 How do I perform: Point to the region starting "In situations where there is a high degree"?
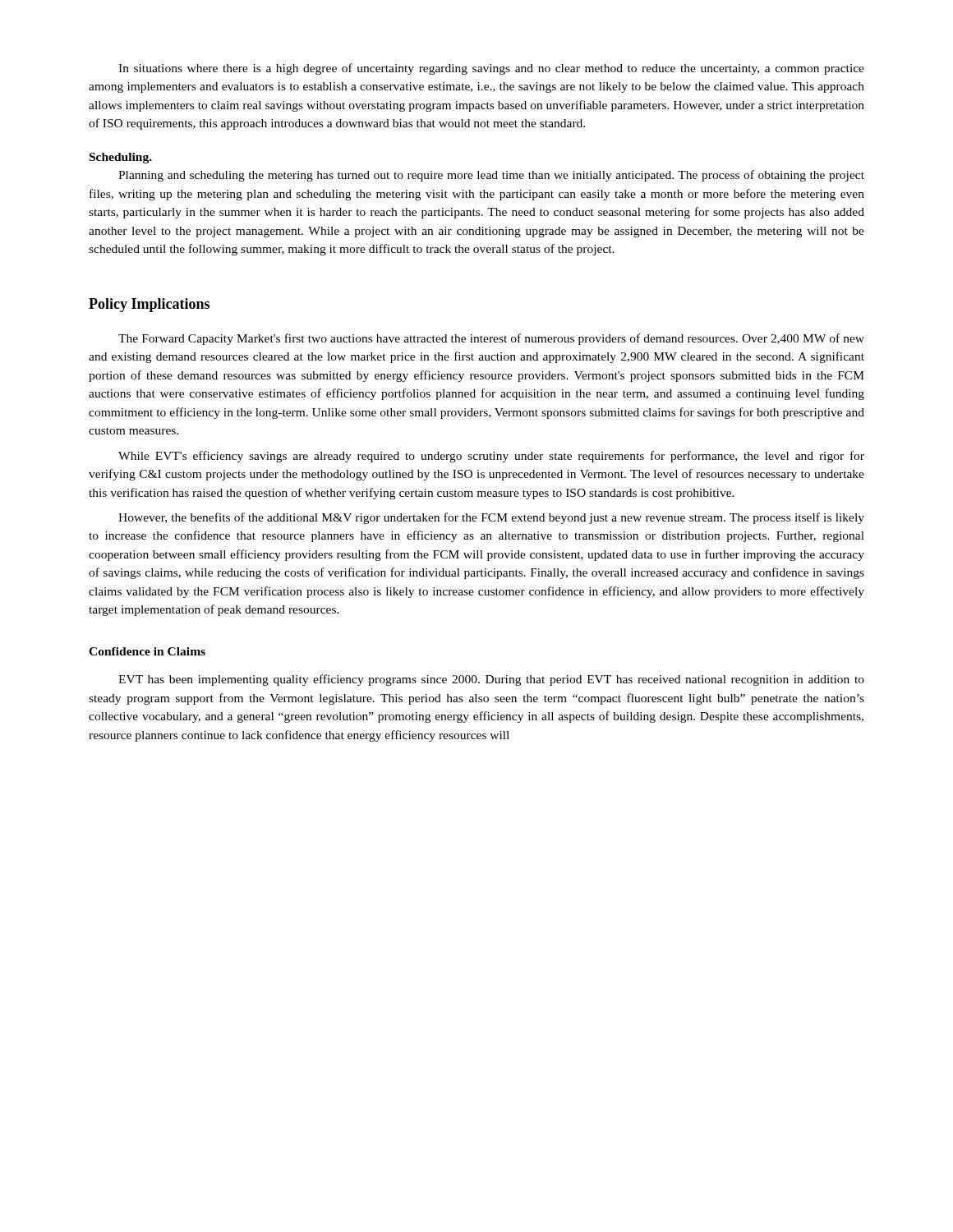[x=476, y=96]
